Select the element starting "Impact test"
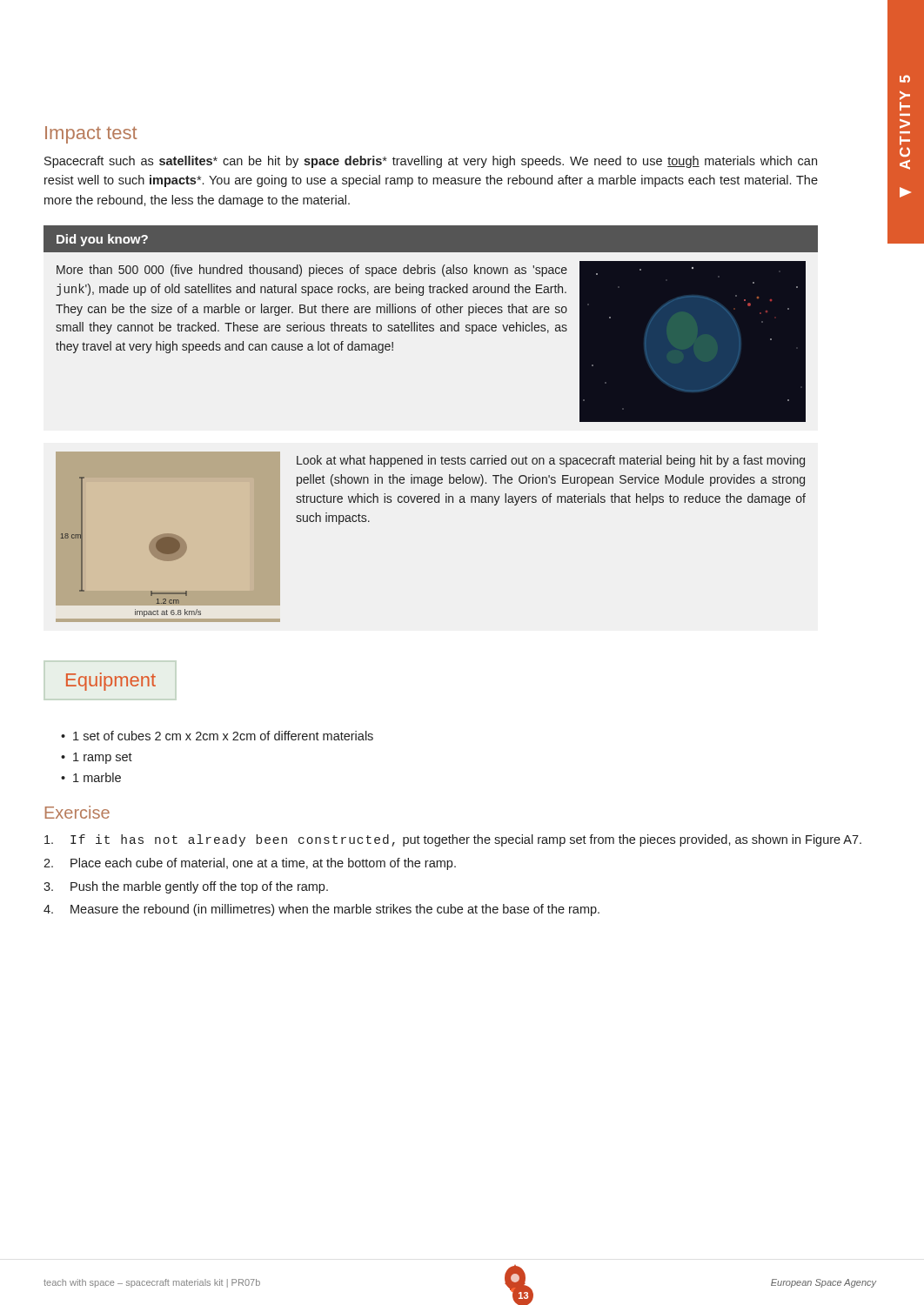 click(90, 133)
